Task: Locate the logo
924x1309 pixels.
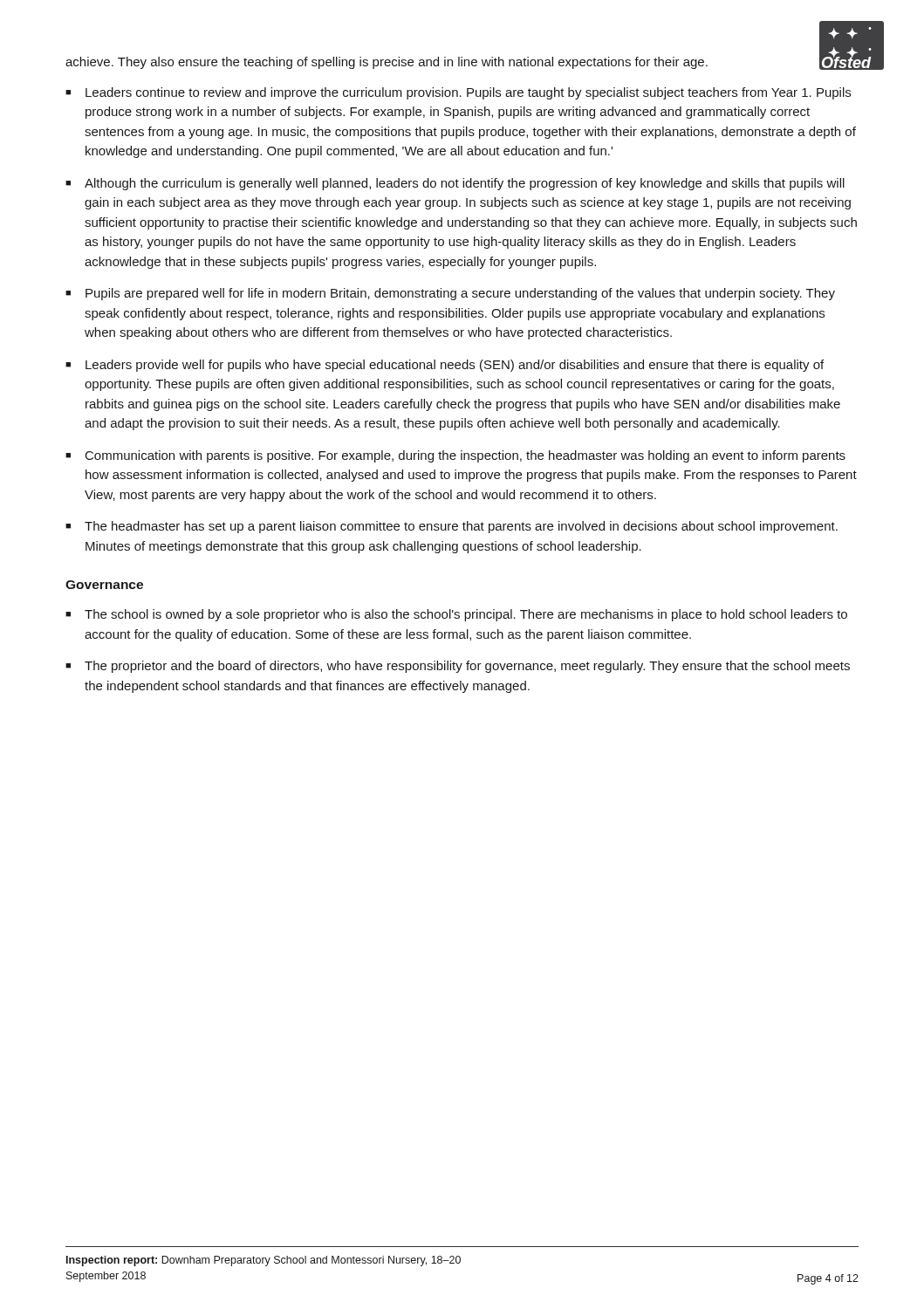Action: click(x=837, y=52)
